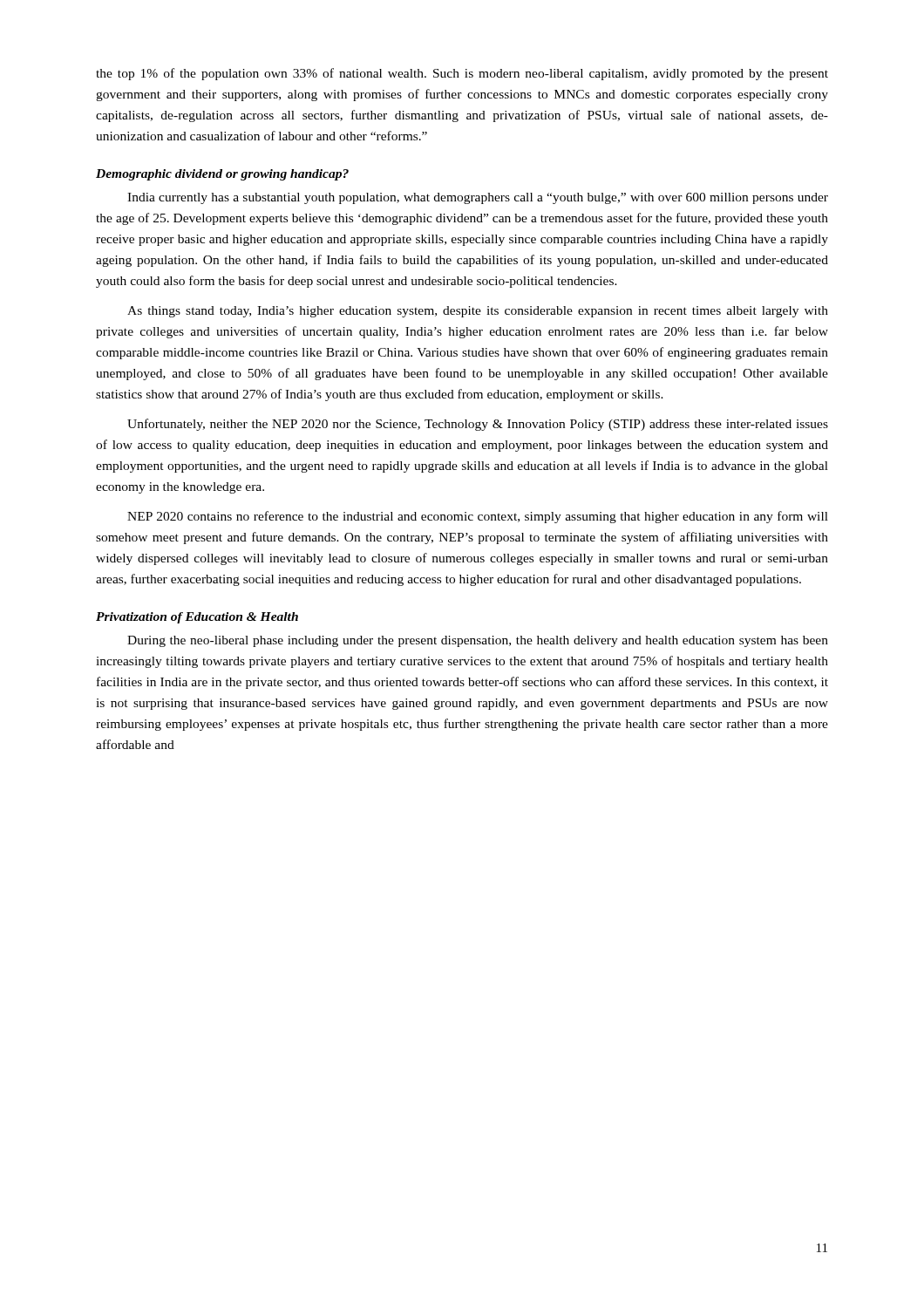The height and width of the screenshot is (1308, 924).
Task: Select the text starting "Unfortunately, neither the NEP 2020 nor"
Action: pyautogui.click(x=462, y=455)
